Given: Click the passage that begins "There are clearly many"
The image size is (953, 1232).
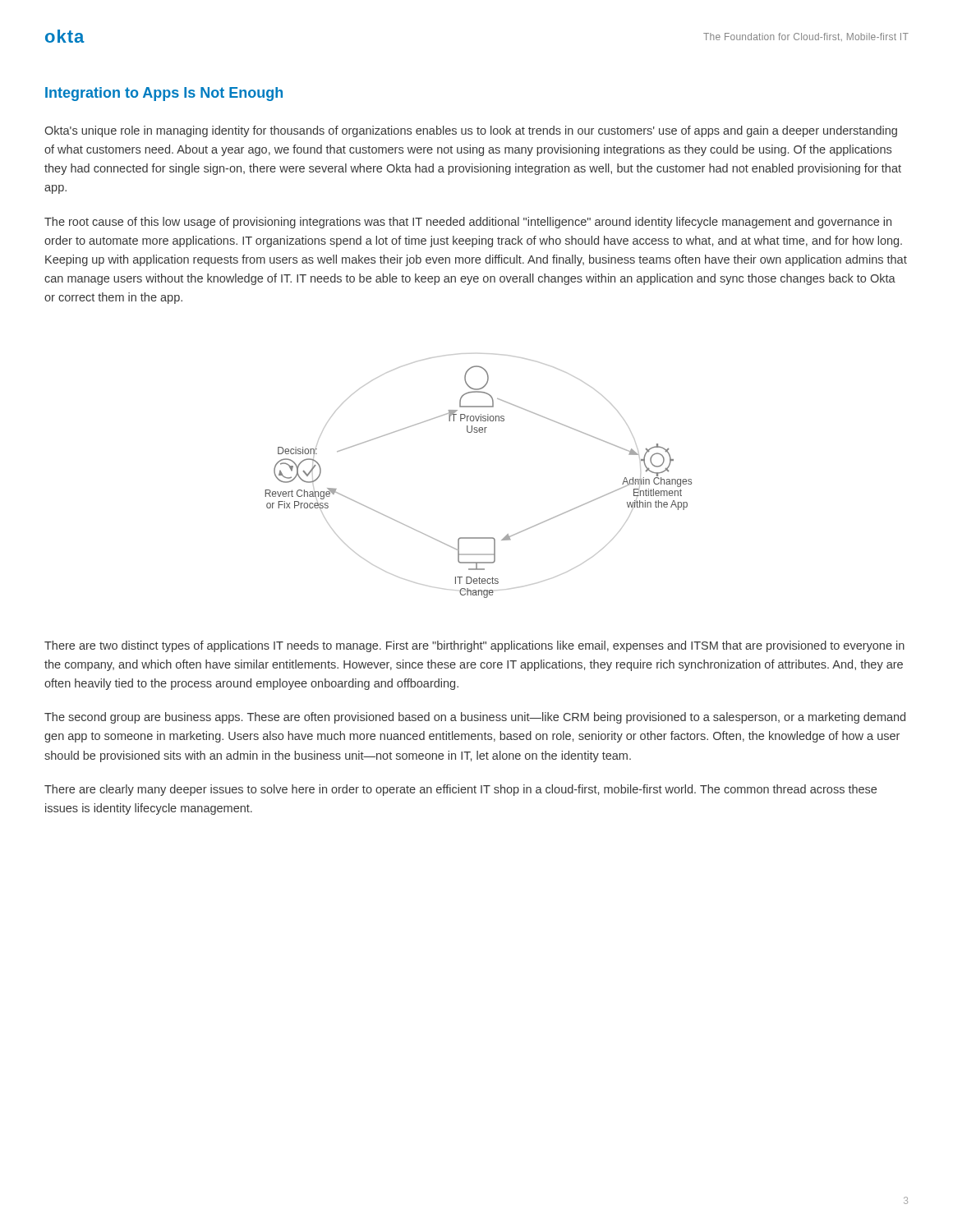Looking at the screenshot, I should (x=461, y=799).
